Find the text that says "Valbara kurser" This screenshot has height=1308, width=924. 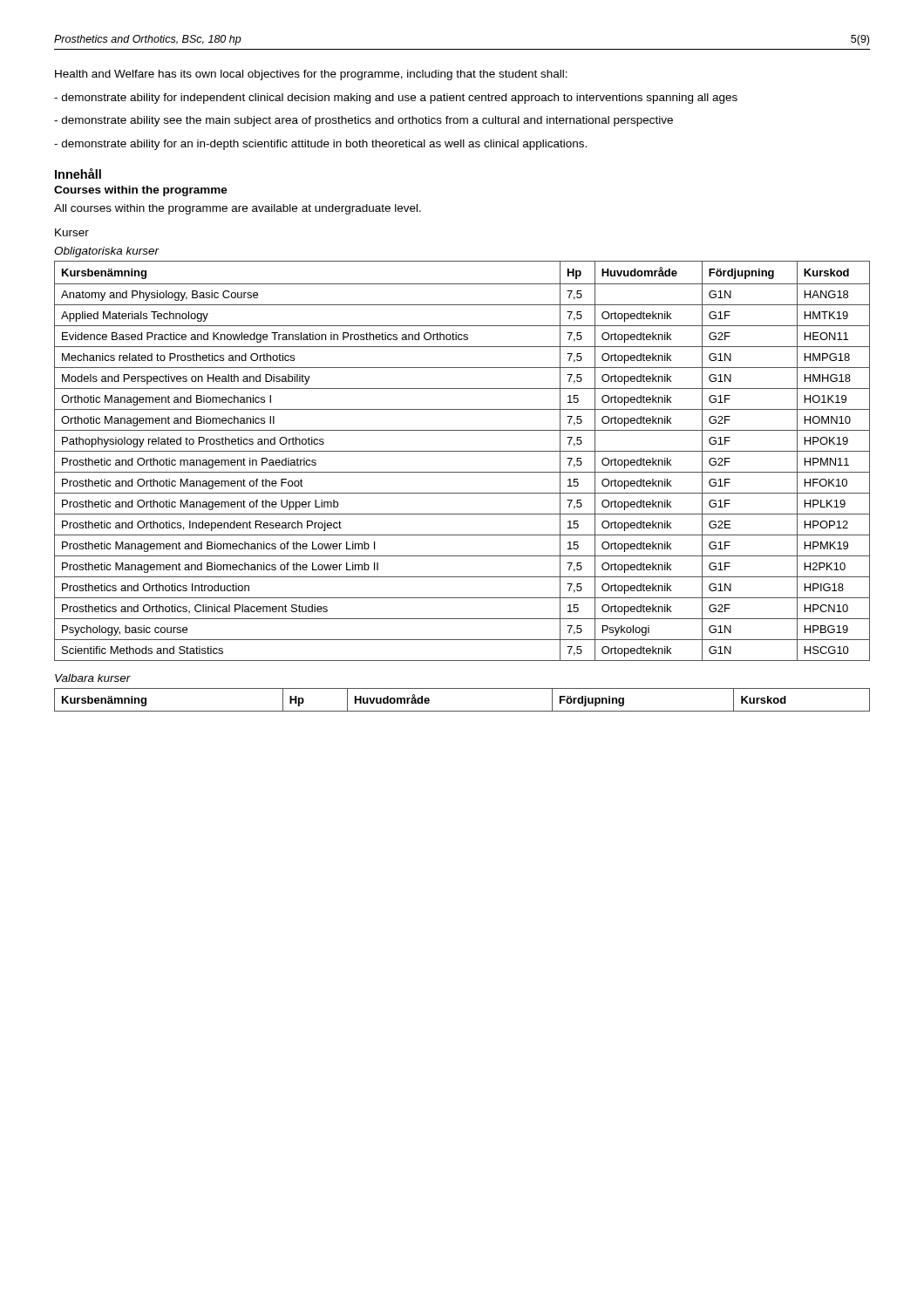point(92,678)
